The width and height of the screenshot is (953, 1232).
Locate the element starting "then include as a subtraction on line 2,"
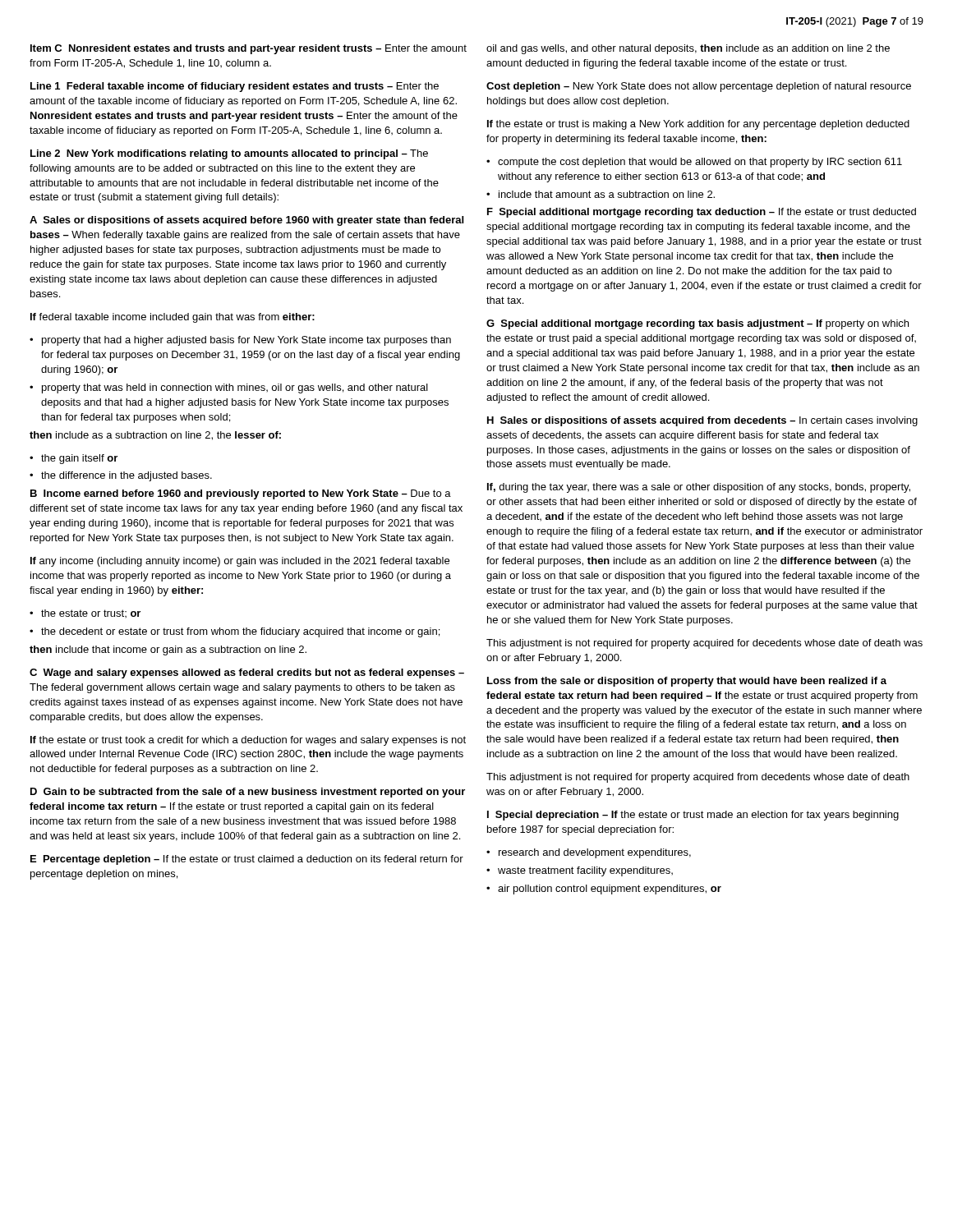pos(248,435)
